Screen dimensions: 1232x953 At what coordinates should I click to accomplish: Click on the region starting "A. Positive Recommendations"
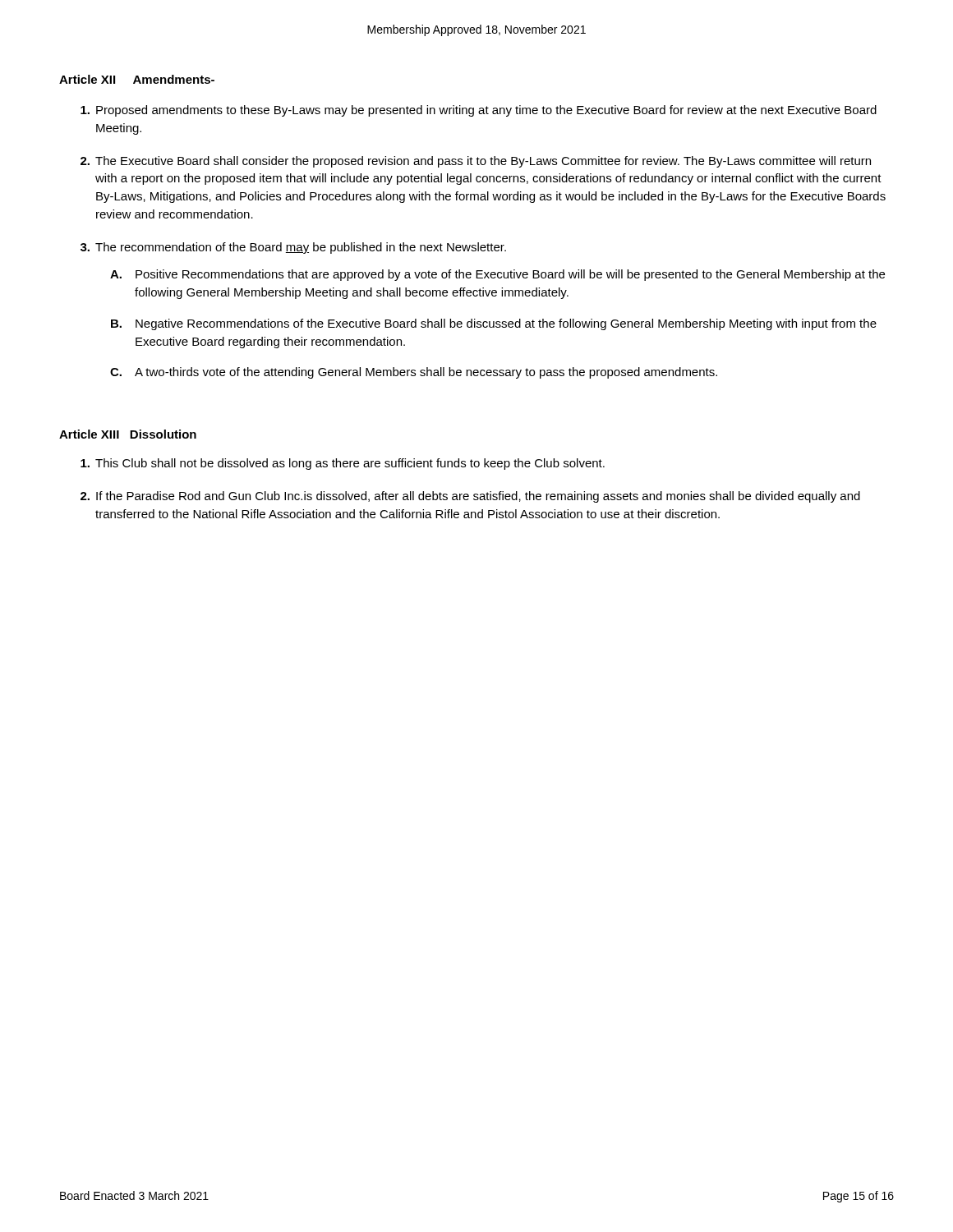click(502, 283)
